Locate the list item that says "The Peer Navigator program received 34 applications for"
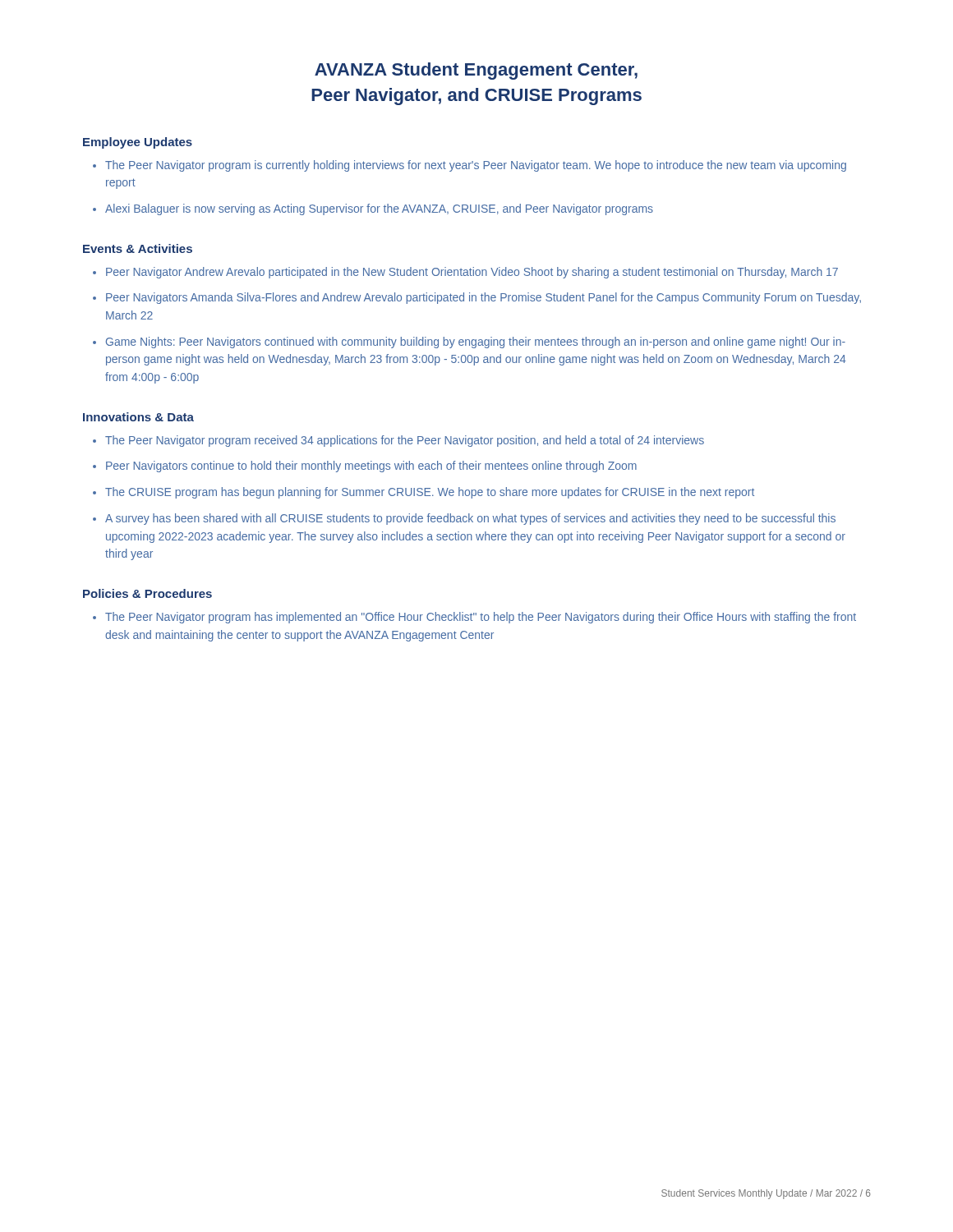 pos(488,441)
